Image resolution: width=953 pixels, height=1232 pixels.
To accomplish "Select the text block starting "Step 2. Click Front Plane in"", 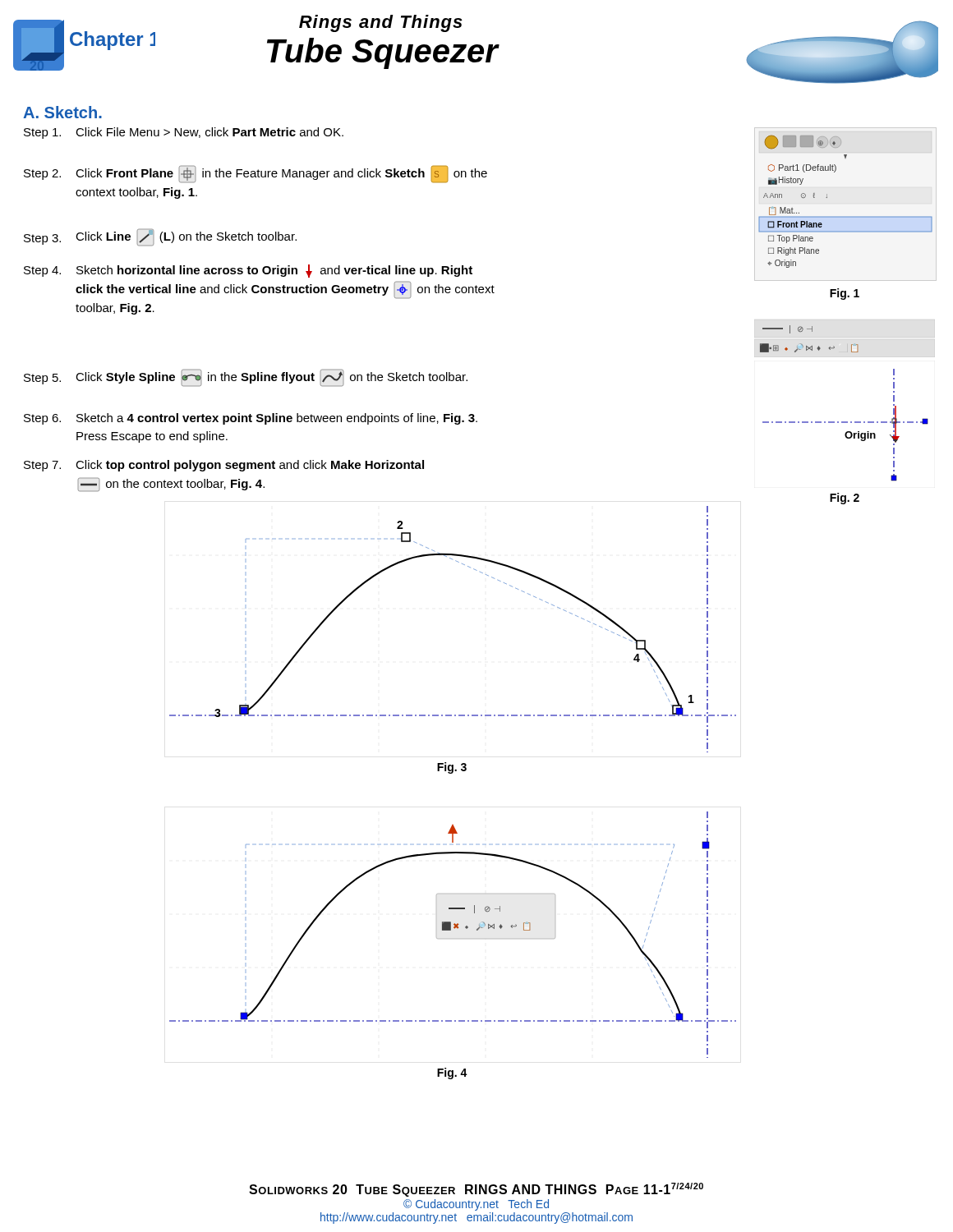I will [x=261, y=183].
